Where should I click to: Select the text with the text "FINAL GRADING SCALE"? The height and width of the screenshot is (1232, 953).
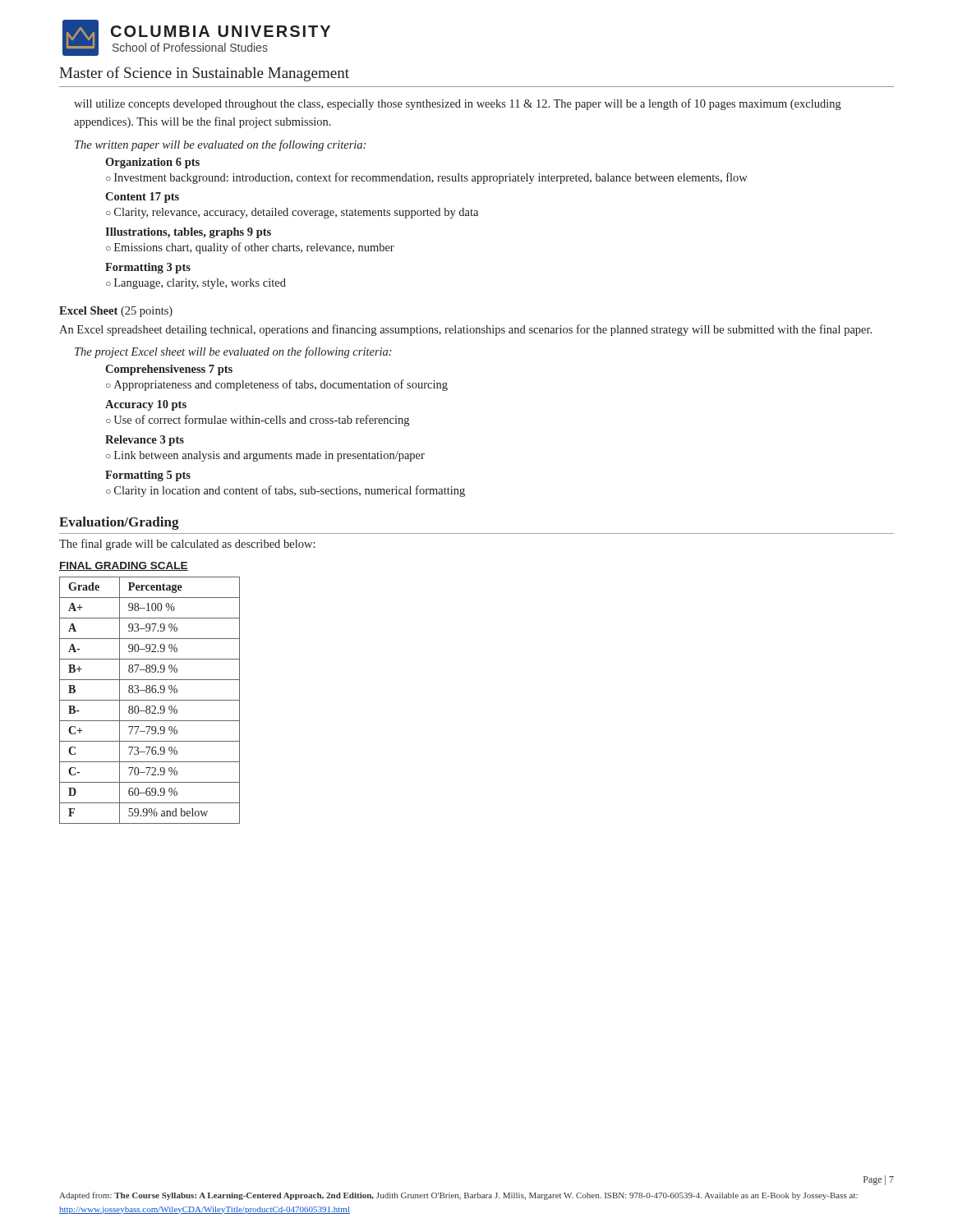pos(123,566)
